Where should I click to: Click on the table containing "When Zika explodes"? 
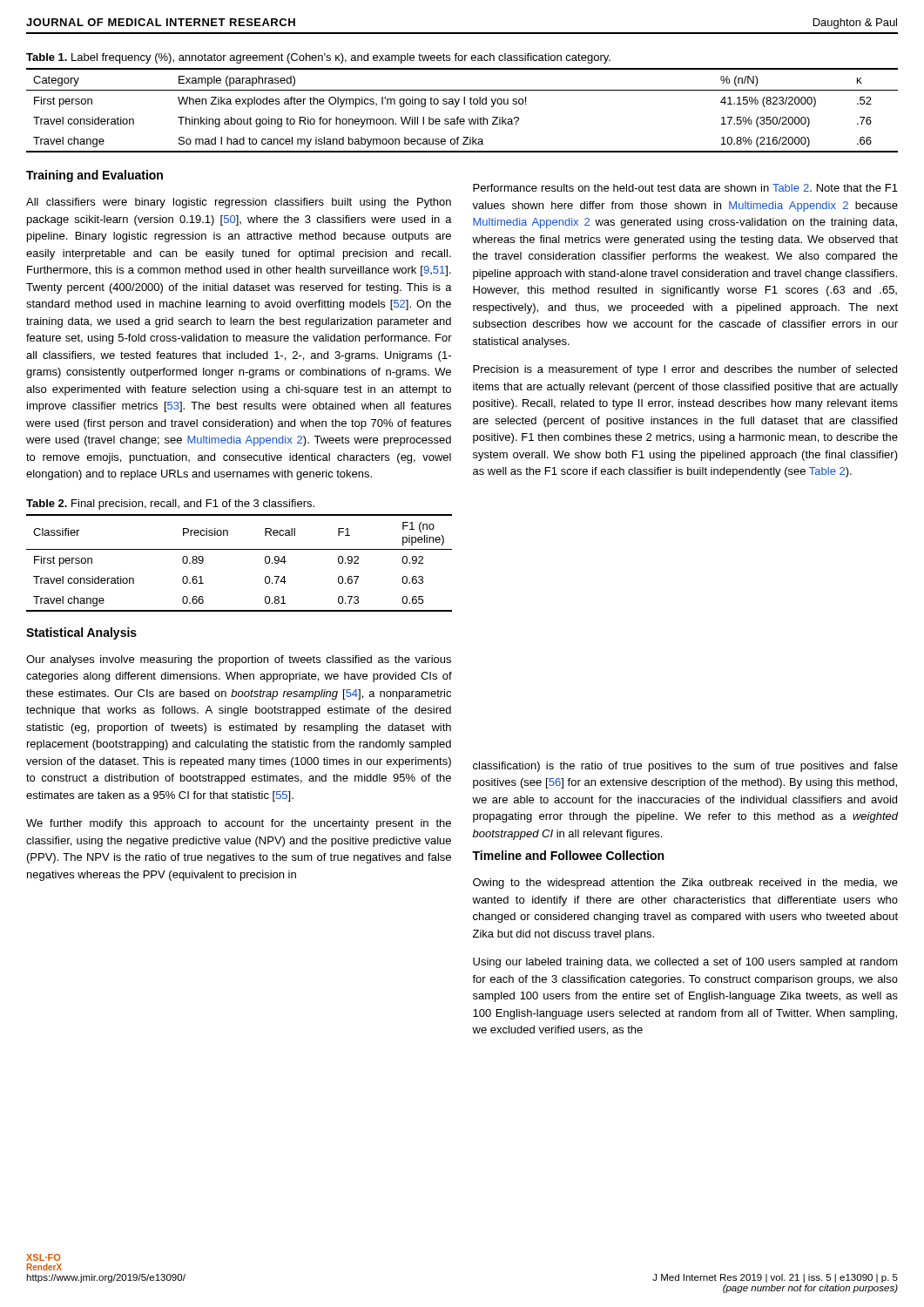coord(462,110)
